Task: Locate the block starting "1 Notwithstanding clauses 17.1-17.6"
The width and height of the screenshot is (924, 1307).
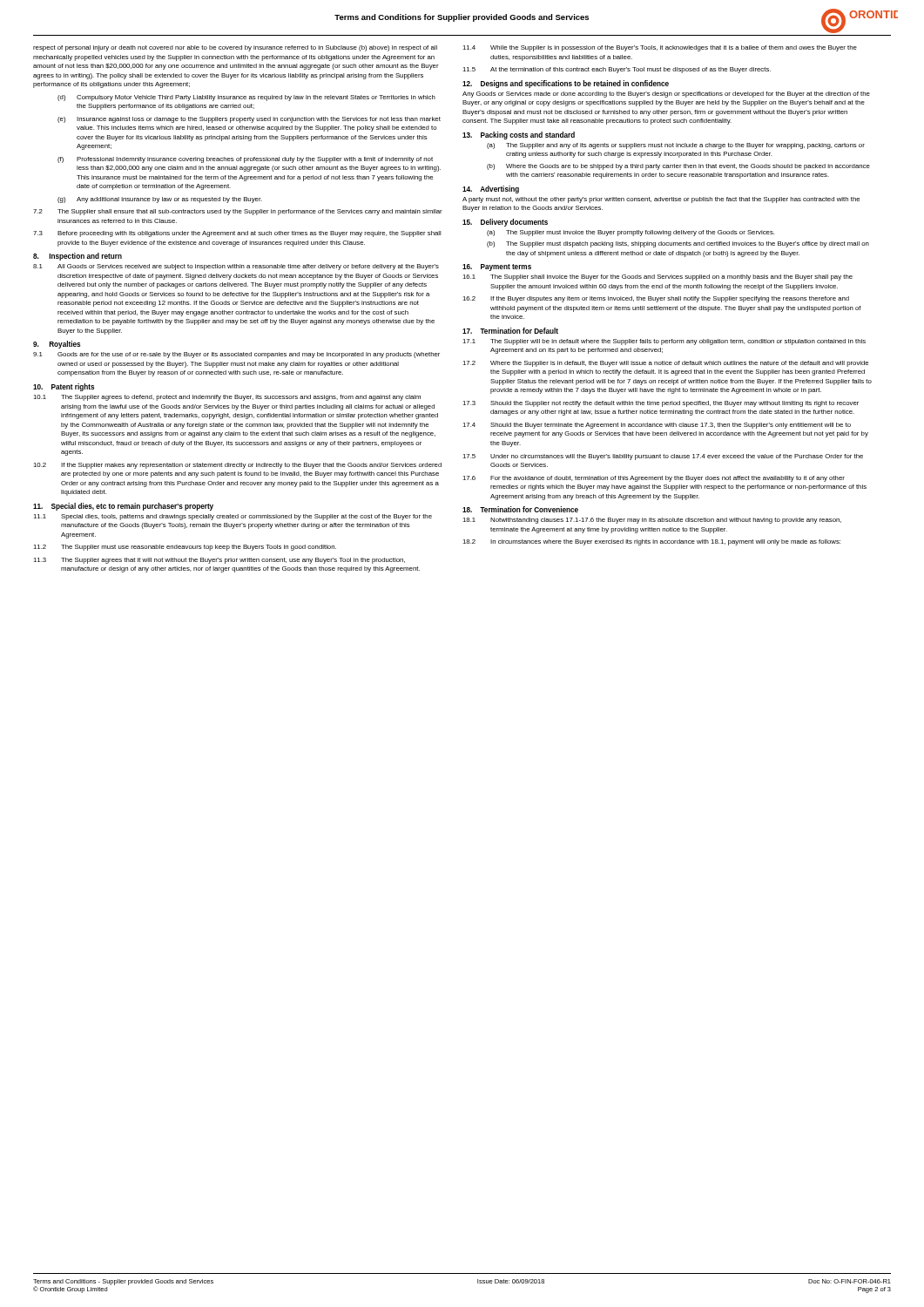Action: pyautogui.click(x=667, y=525)
